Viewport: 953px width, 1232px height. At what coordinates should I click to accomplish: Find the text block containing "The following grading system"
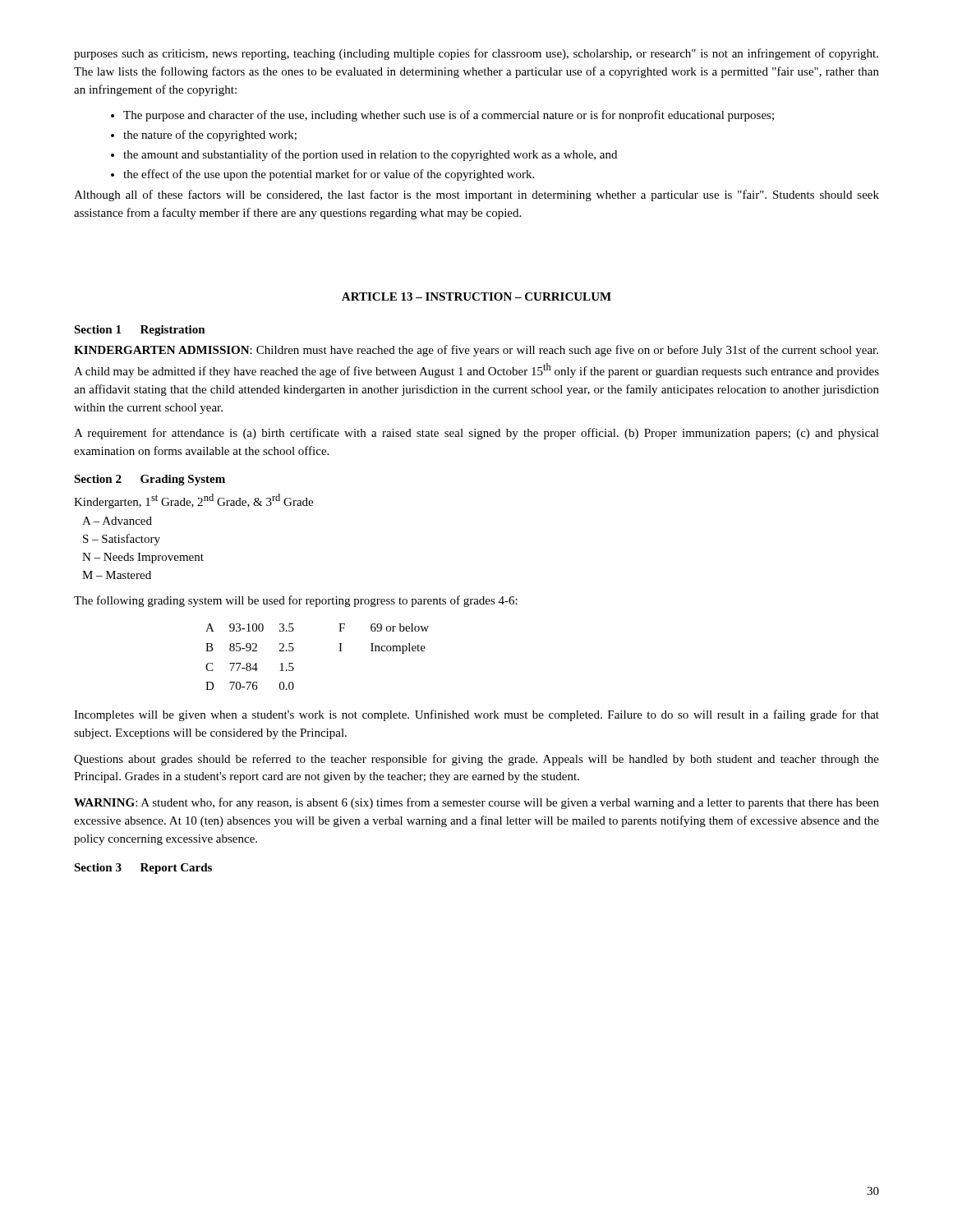(x=296, y=601)
